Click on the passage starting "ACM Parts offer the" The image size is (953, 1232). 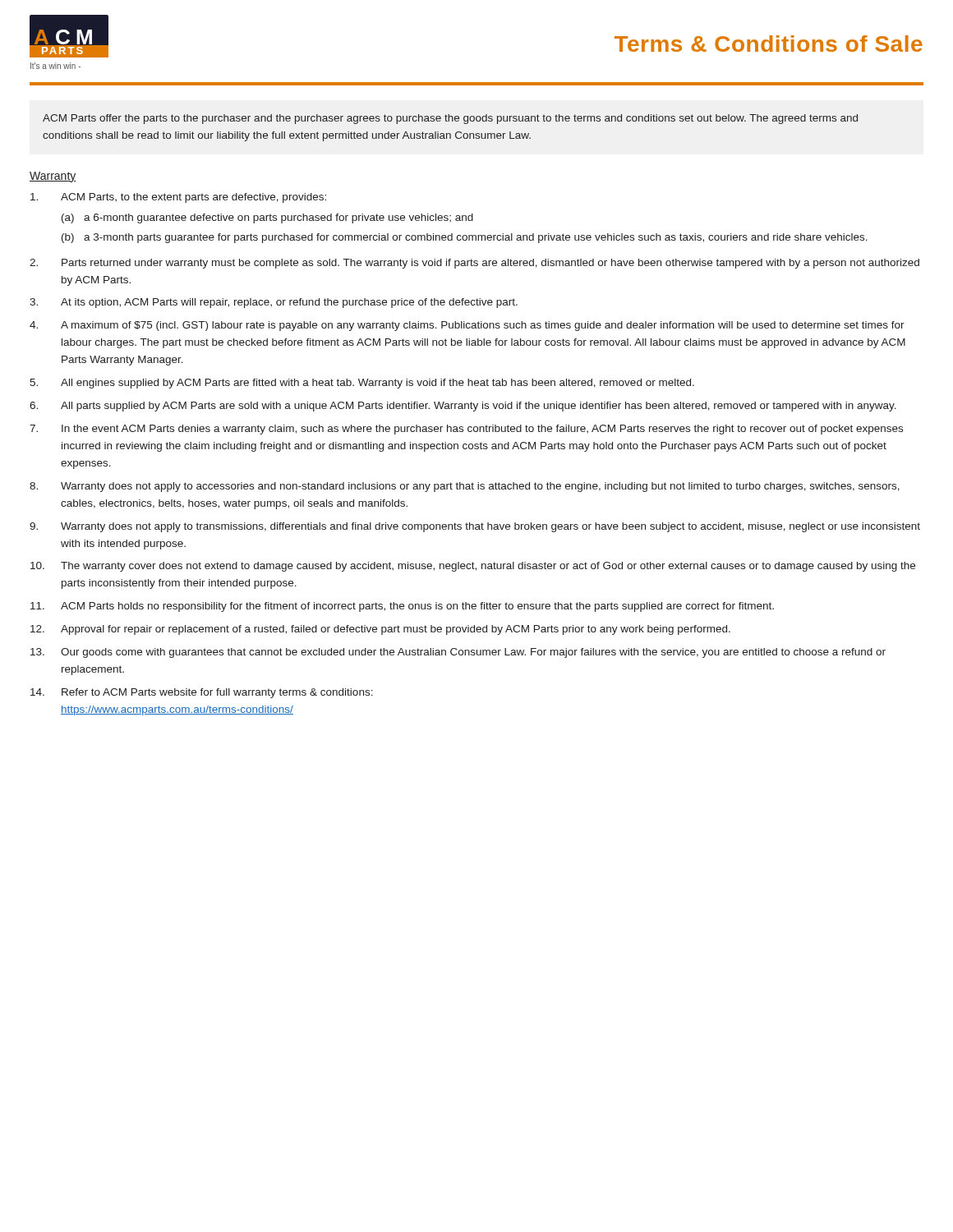(x=451, y=126)
